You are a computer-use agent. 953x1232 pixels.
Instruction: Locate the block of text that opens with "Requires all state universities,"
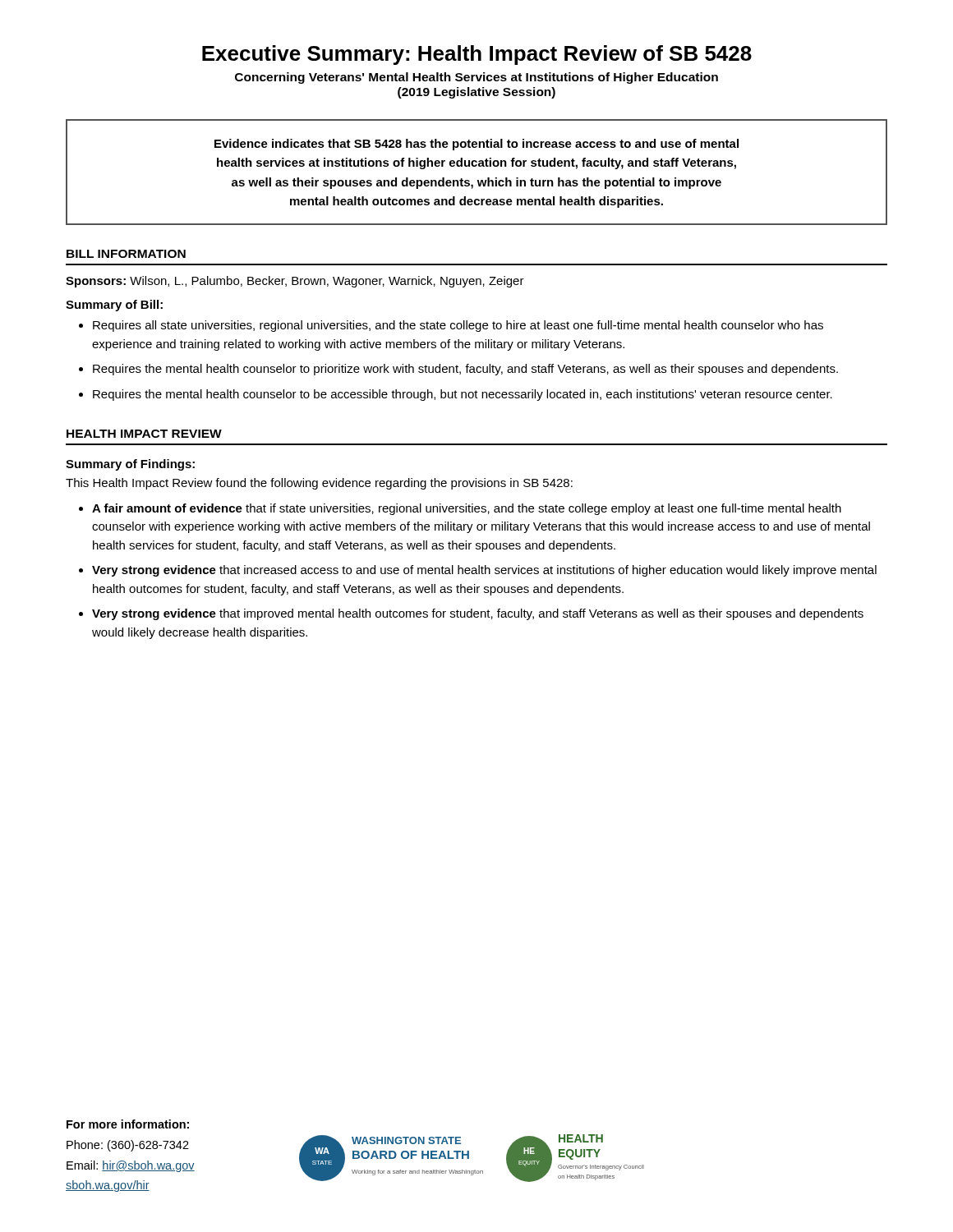click(458, 334)
